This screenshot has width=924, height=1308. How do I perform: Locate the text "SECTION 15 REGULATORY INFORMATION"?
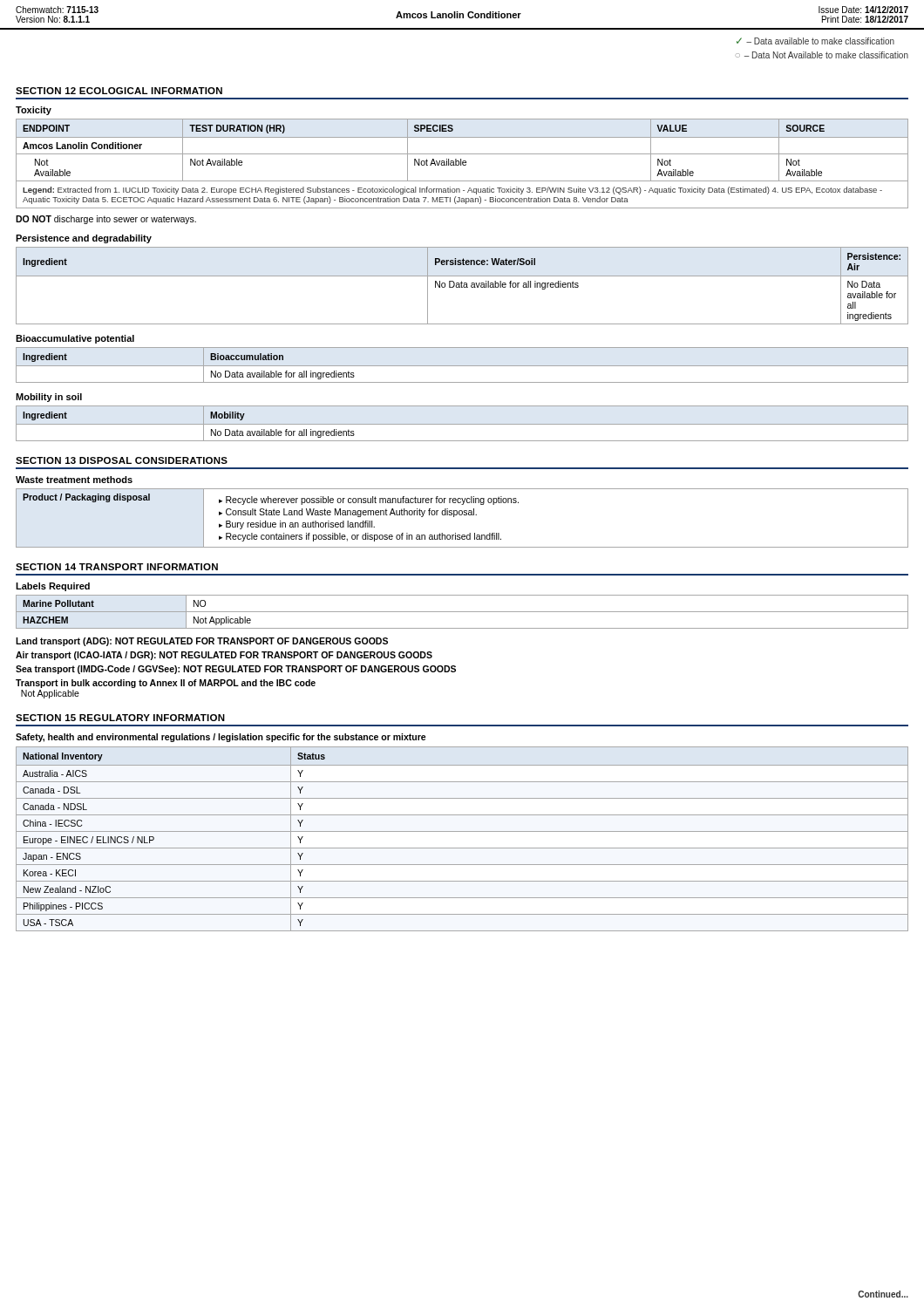coord(120,718)
